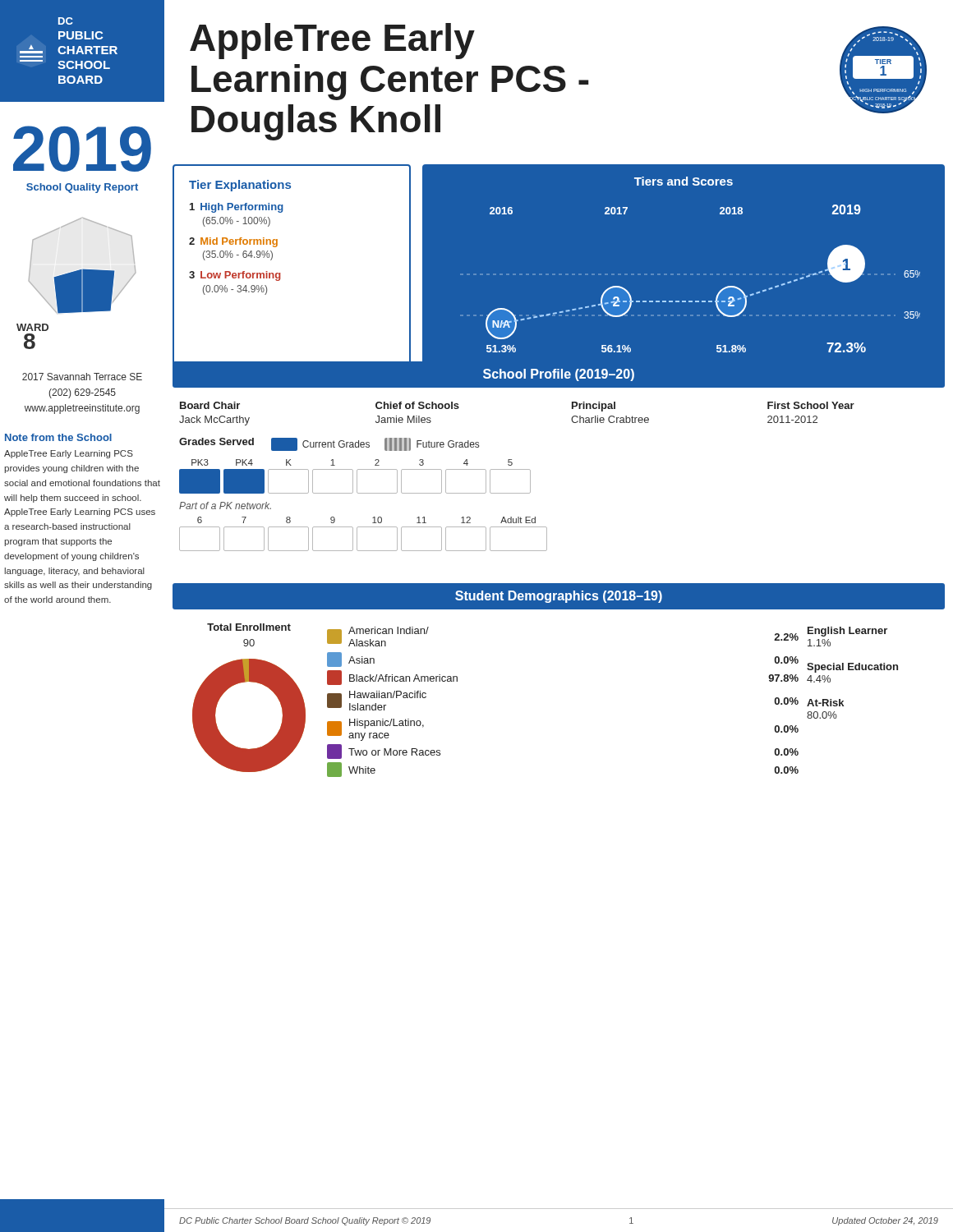Select the table that reads "Board Chair Jack McCarthy Chief"
Screen dimensions: 1232x953
pyautogui.click(x=559, y=416)
